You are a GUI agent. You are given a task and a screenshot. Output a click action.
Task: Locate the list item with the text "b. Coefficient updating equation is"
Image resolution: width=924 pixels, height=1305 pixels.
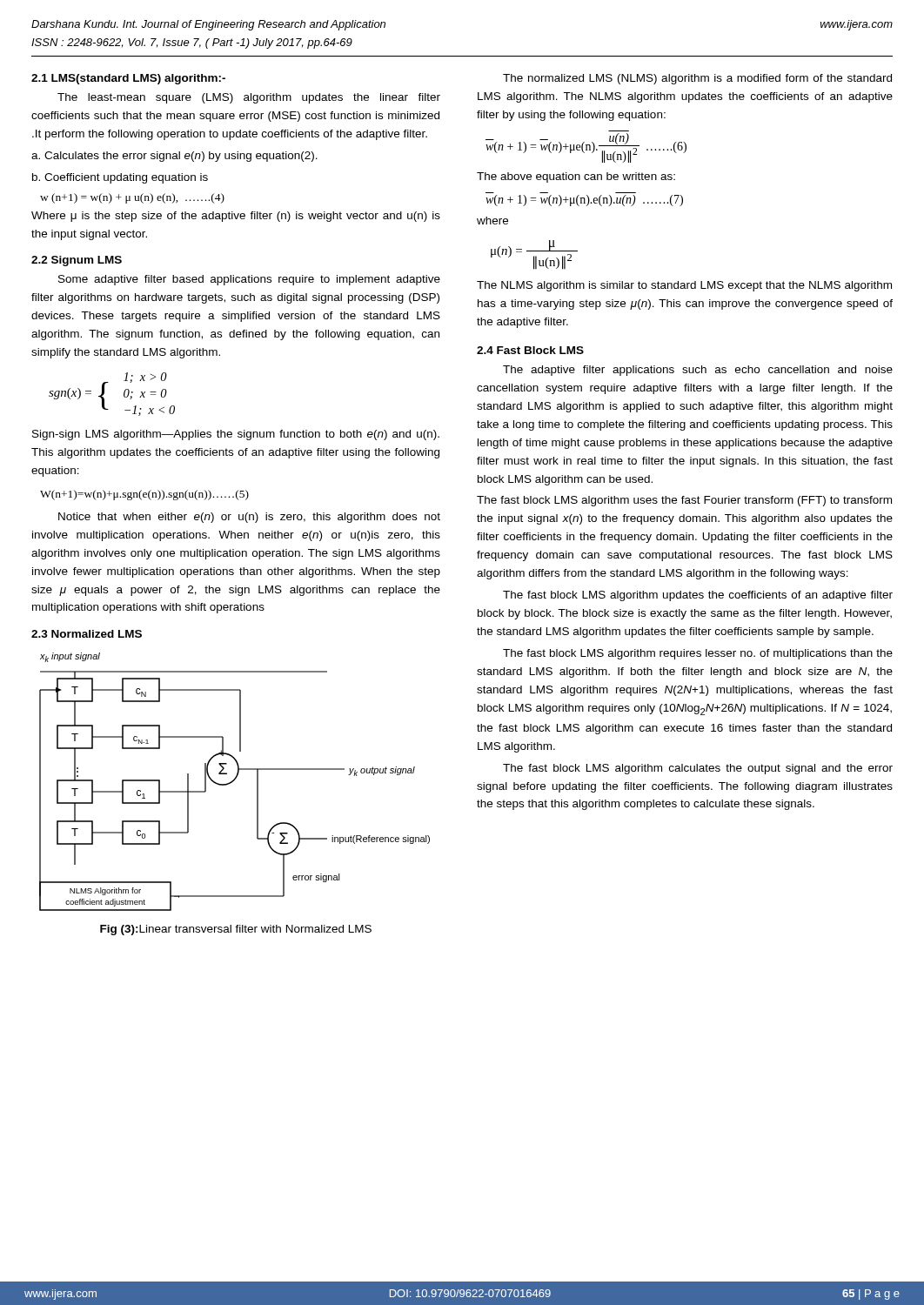tap(120, 177)
